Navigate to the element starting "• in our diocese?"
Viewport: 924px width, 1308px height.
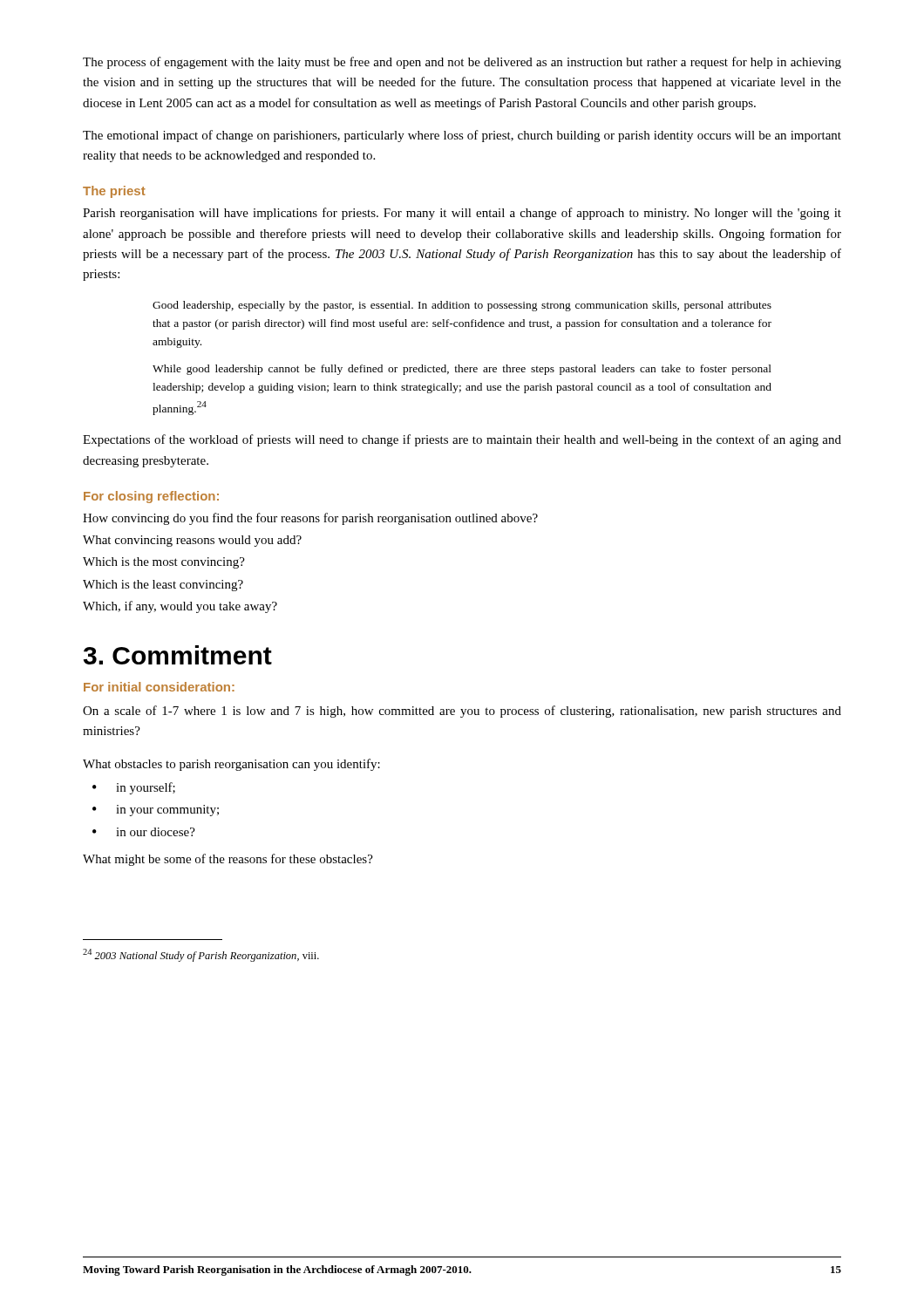pyautogui.click(x=139, y=832)
